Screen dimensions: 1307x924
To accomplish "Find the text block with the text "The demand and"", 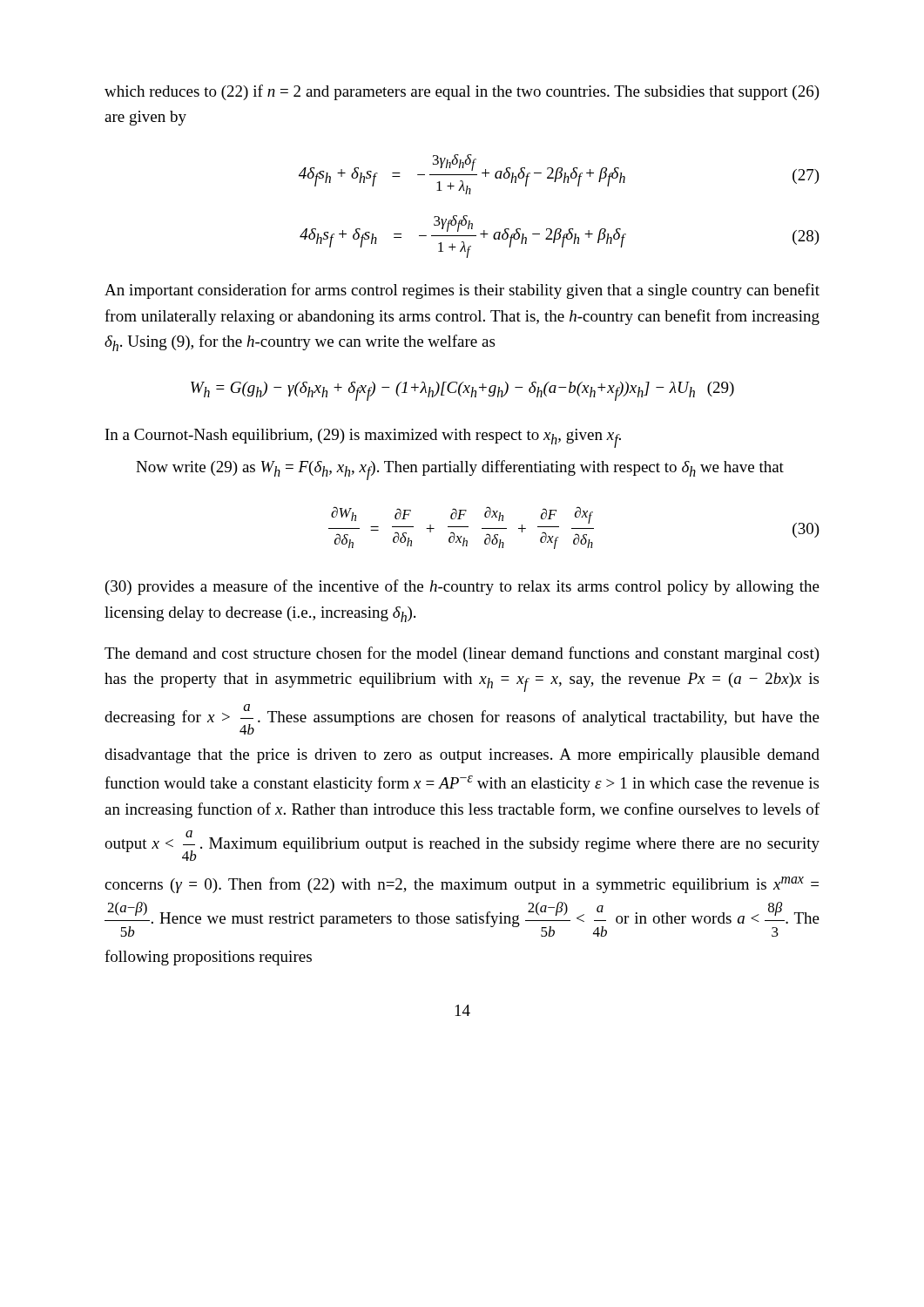I will 462,805.
